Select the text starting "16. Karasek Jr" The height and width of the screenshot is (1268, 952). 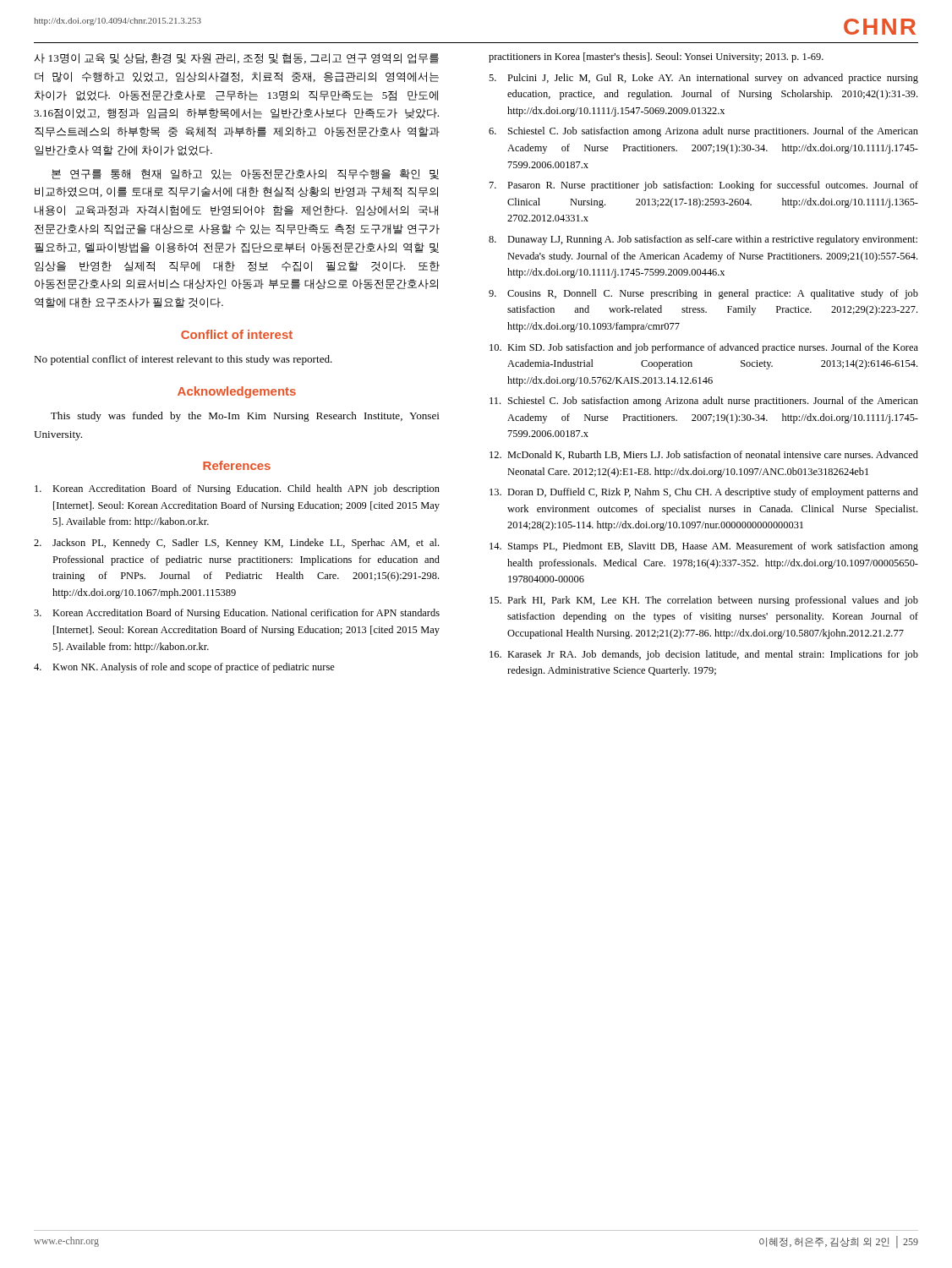click(703, 663)
